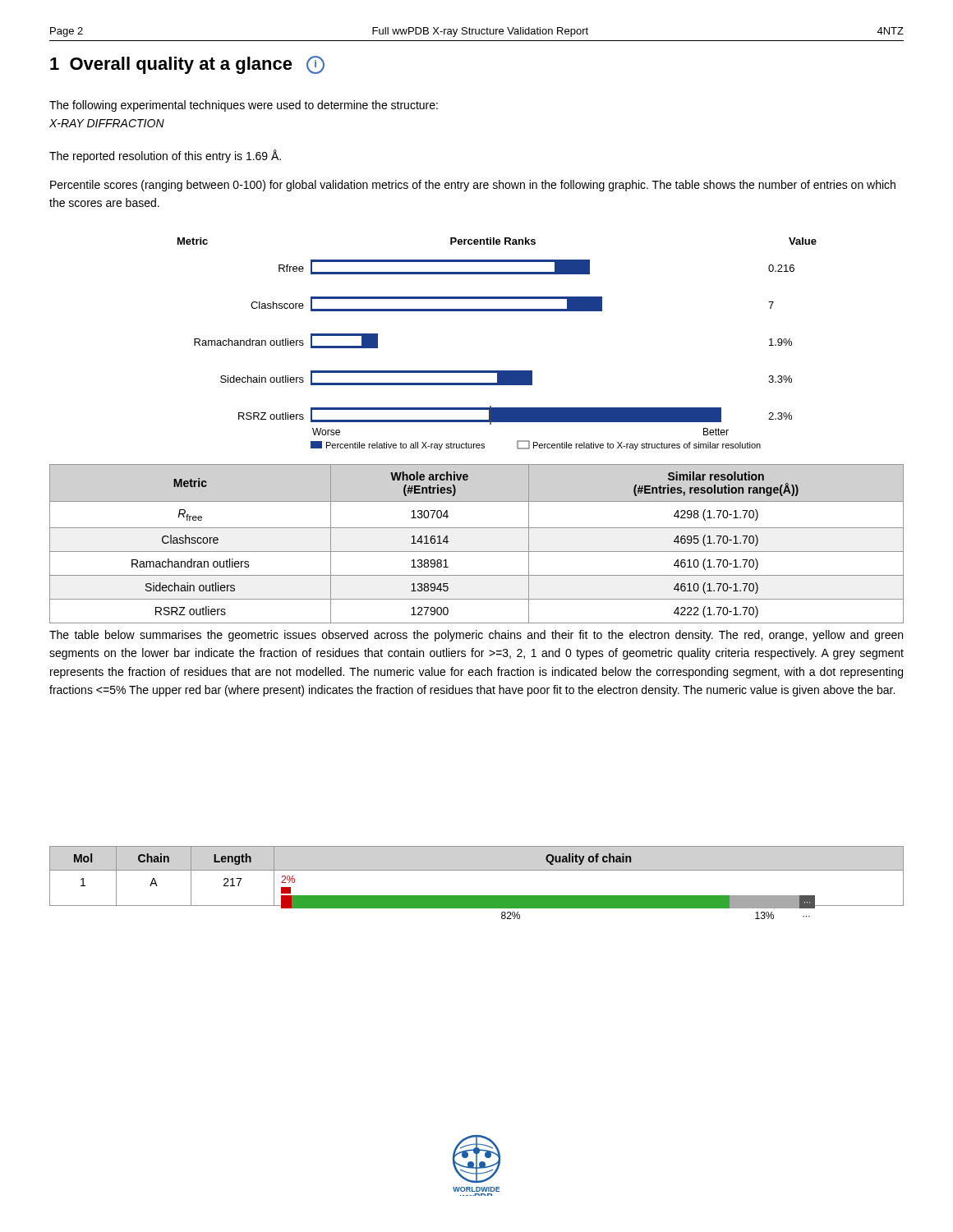The height and width of the screenshot is (1232, 953).
Task: Select the bar chart
Action: 476,337
